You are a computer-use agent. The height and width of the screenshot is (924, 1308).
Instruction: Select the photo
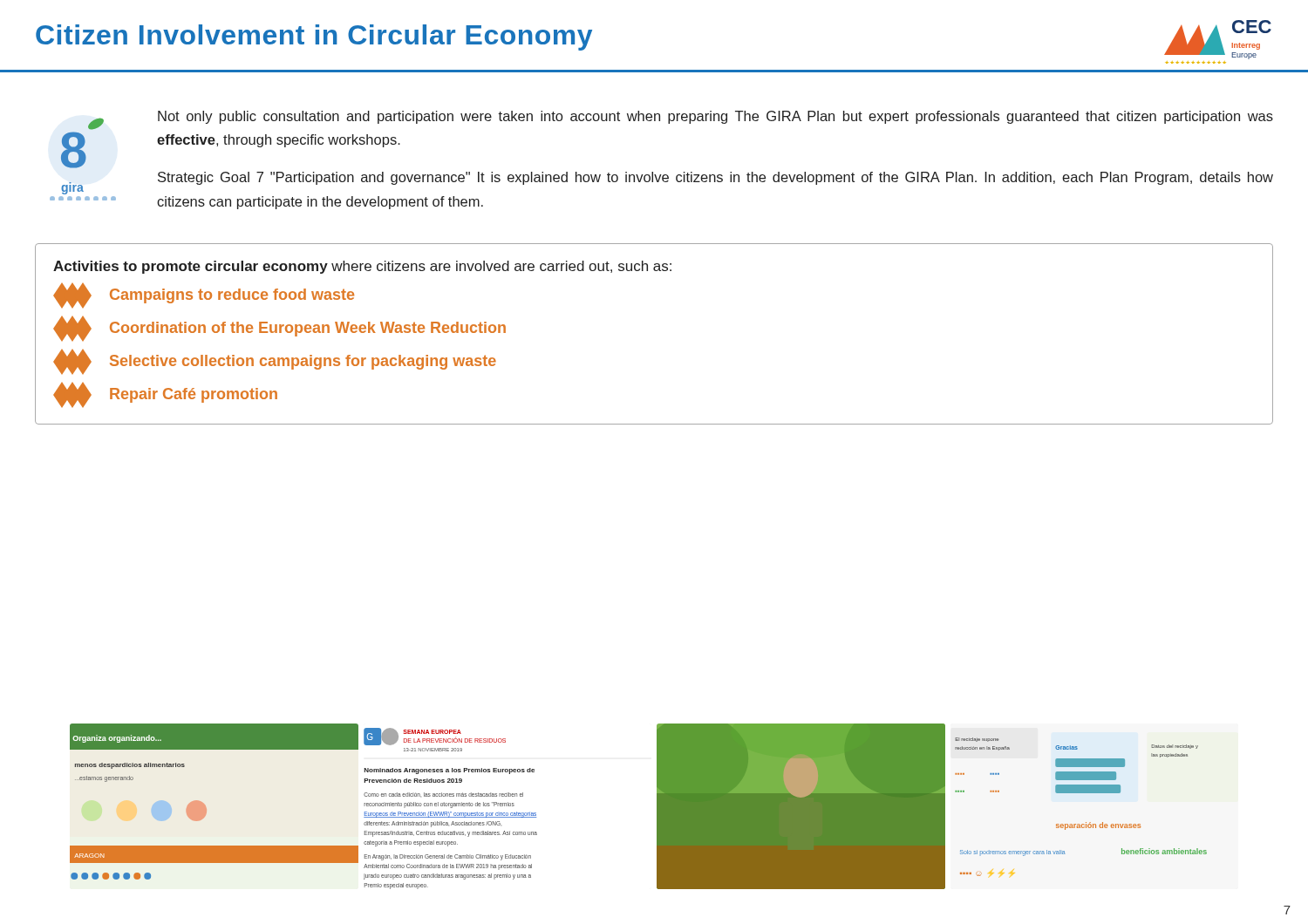pyautogui.click(x=801, y=806)
